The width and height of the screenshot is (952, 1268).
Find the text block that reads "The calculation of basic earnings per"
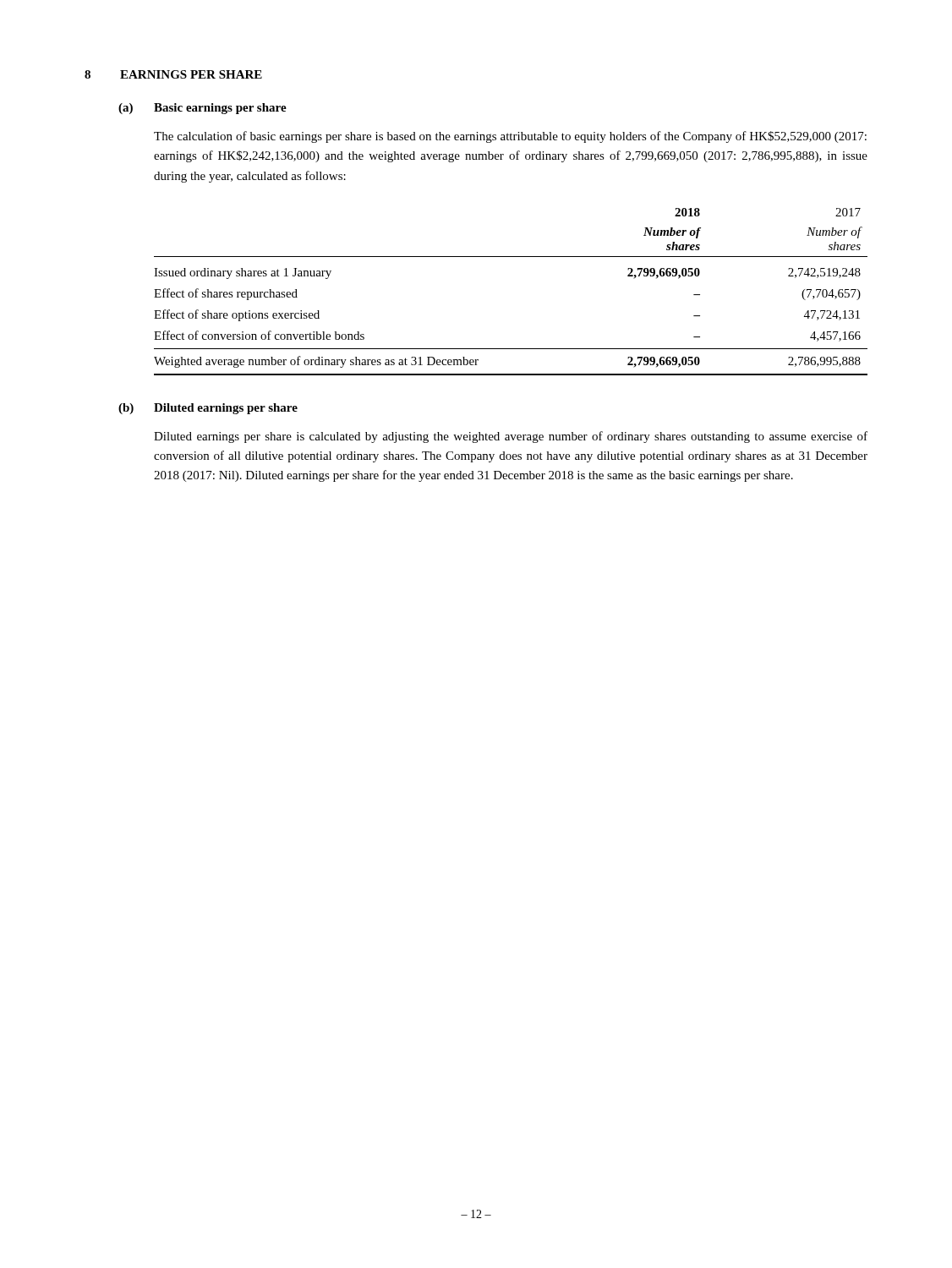click(511, 156)
